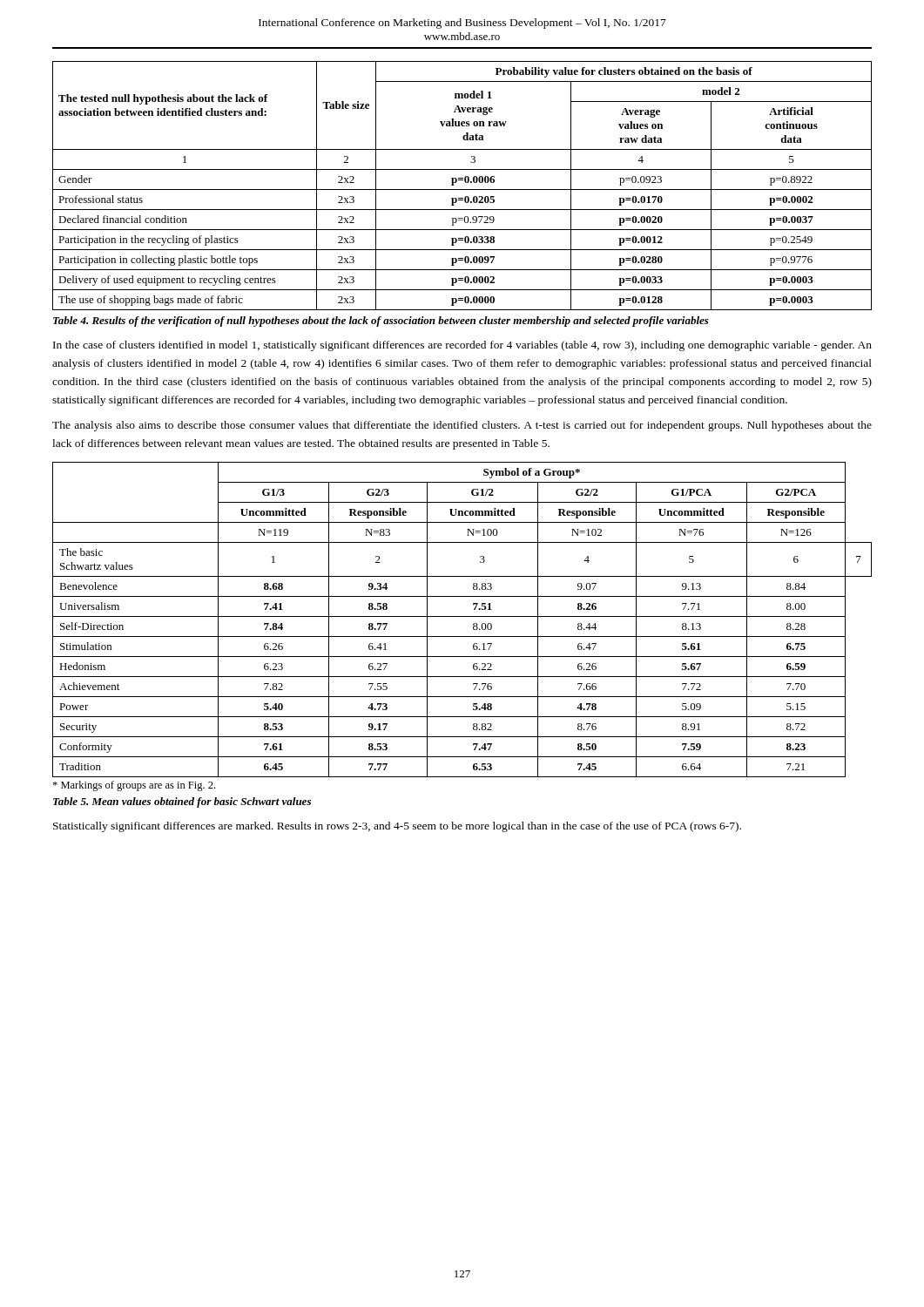Click on the footnote with the text "Markings of groups"
The height and width of the screenshot is (1307, 924).
(134, 785)
